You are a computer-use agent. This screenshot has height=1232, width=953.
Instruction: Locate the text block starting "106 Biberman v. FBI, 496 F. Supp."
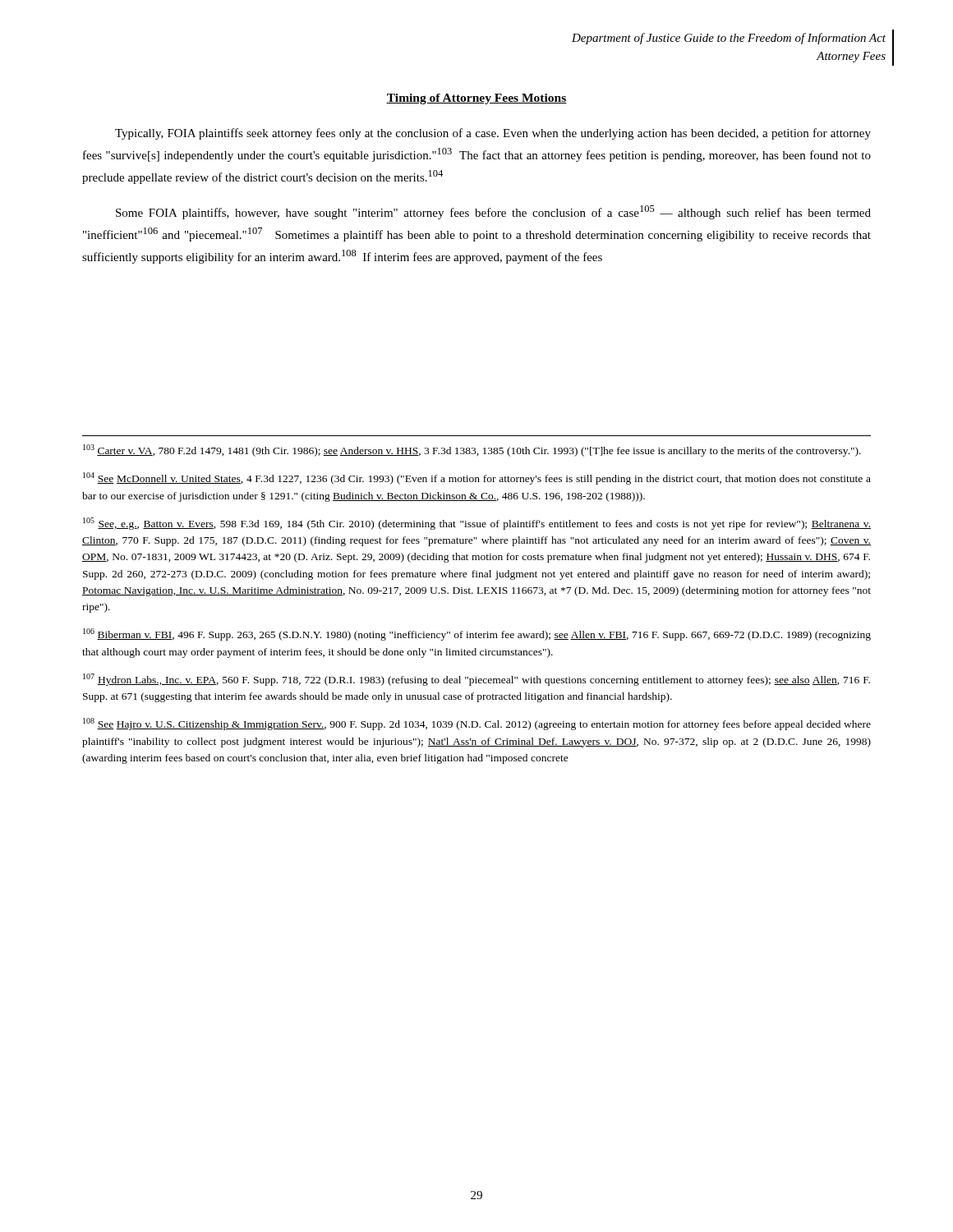pyautogui.click(x=476, y=642)
